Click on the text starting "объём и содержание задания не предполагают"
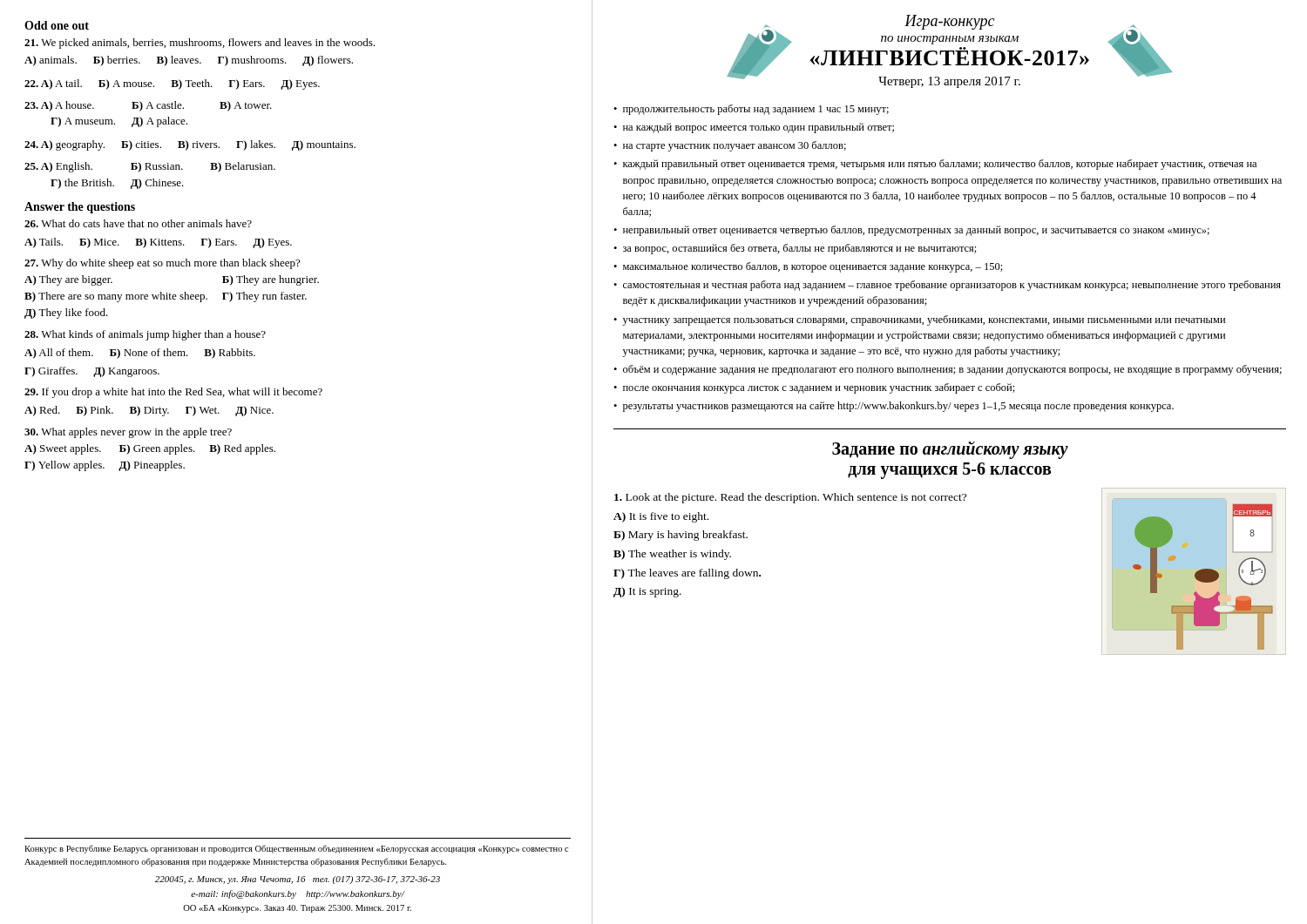1307x924 pixels. (x=952, y=369)
